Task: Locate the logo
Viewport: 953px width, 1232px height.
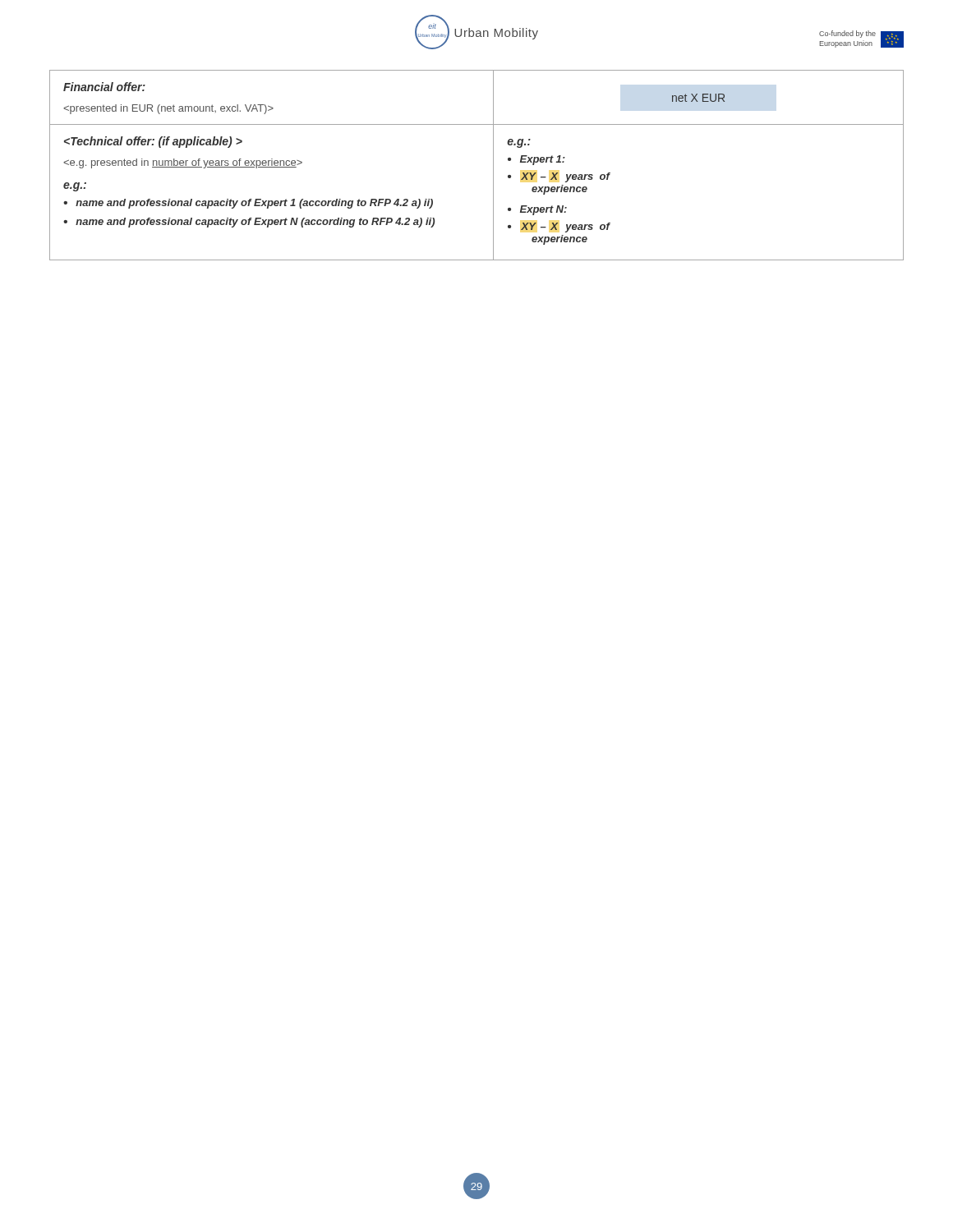Action: [x=476, y=32]
